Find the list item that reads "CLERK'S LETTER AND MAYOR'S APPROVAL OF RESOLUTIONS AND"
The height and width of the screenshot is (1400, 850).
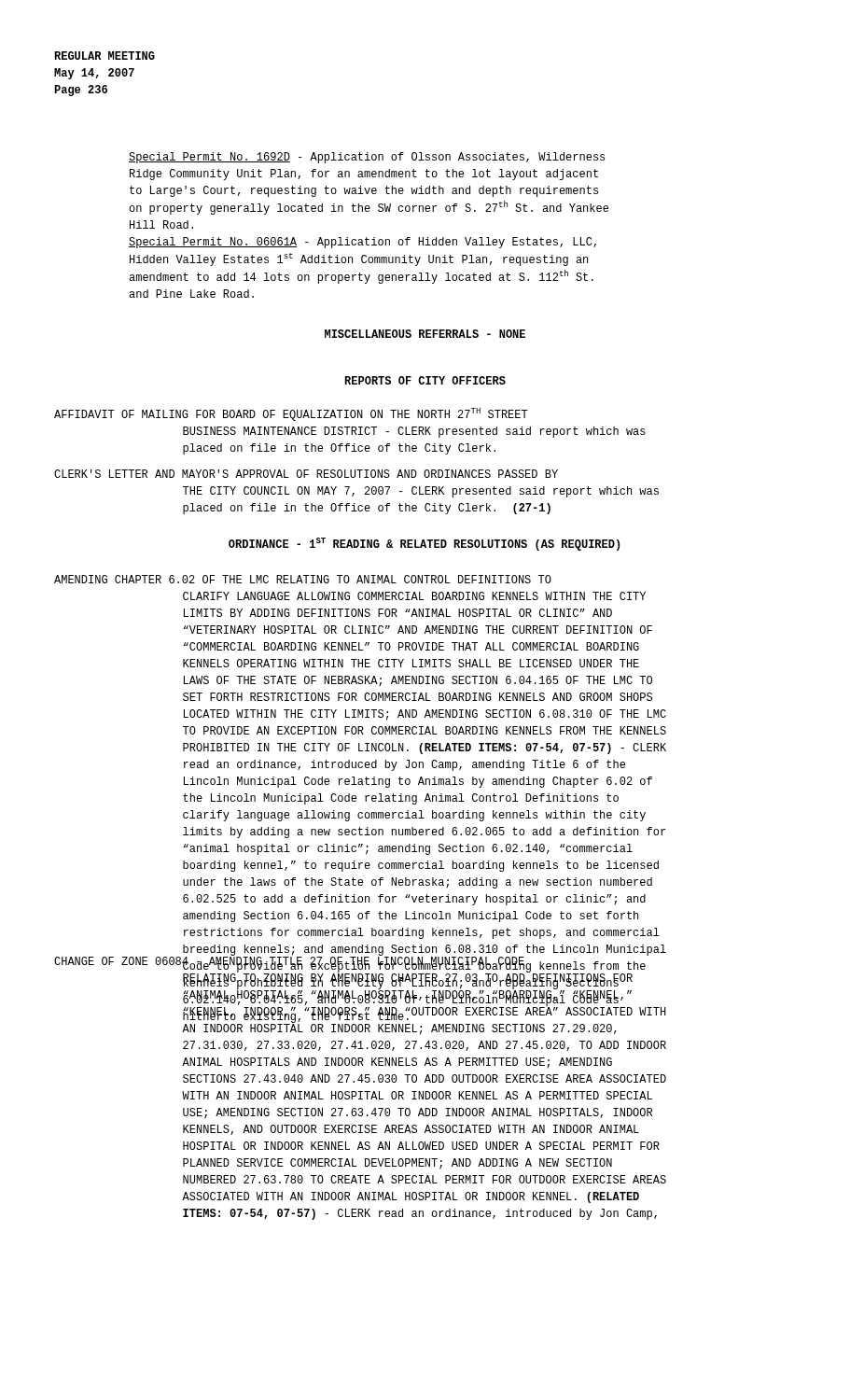point(425,492)
